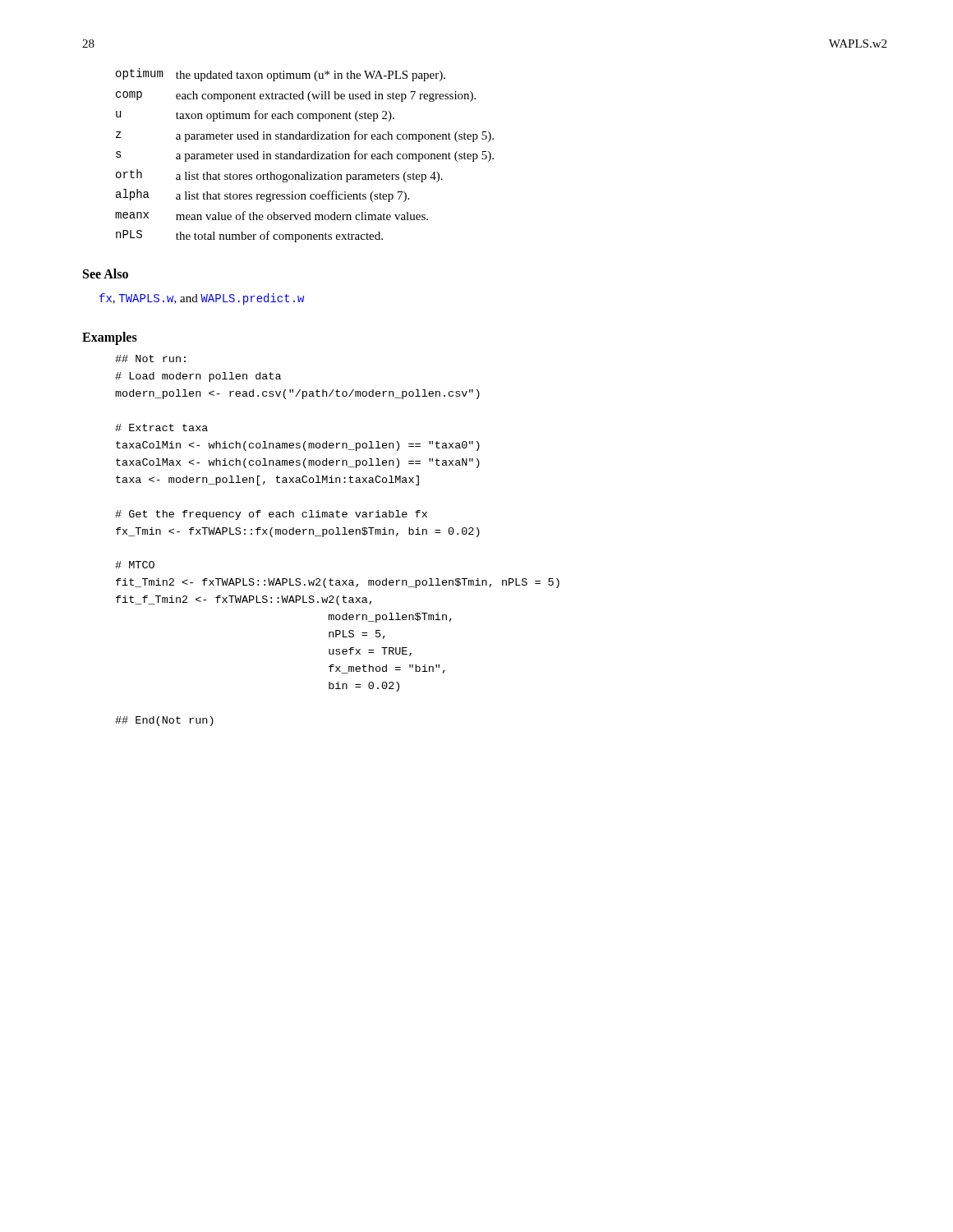Image resolution: width=953 pixels, height=1232 pixels.
Task: Point to the passage starting "alpha a list that stores regression"
Action: click(263, 196)
